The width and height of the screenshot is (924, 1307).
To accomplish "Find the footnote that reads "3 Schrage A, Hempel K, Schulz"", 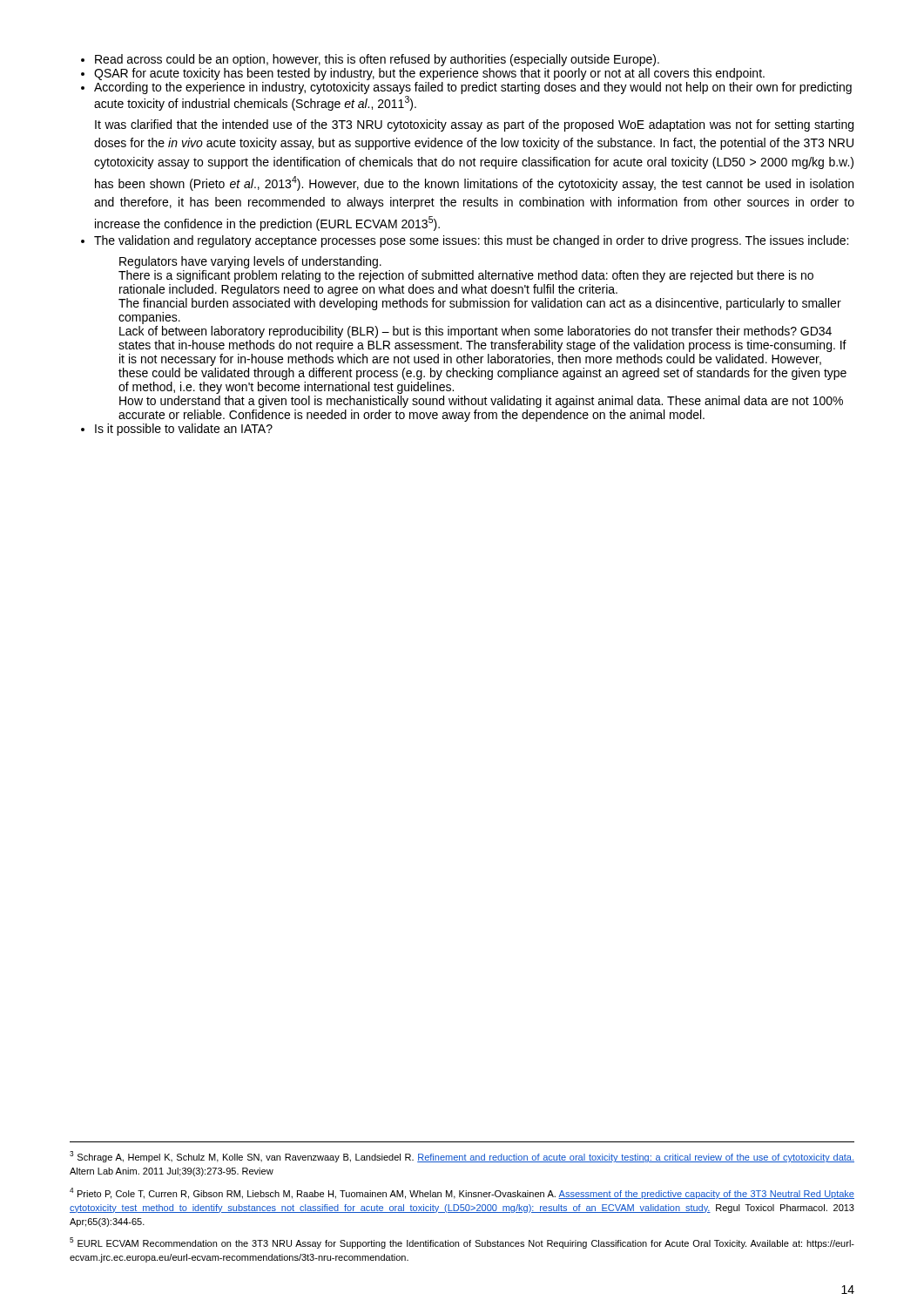I will 462,1163.
